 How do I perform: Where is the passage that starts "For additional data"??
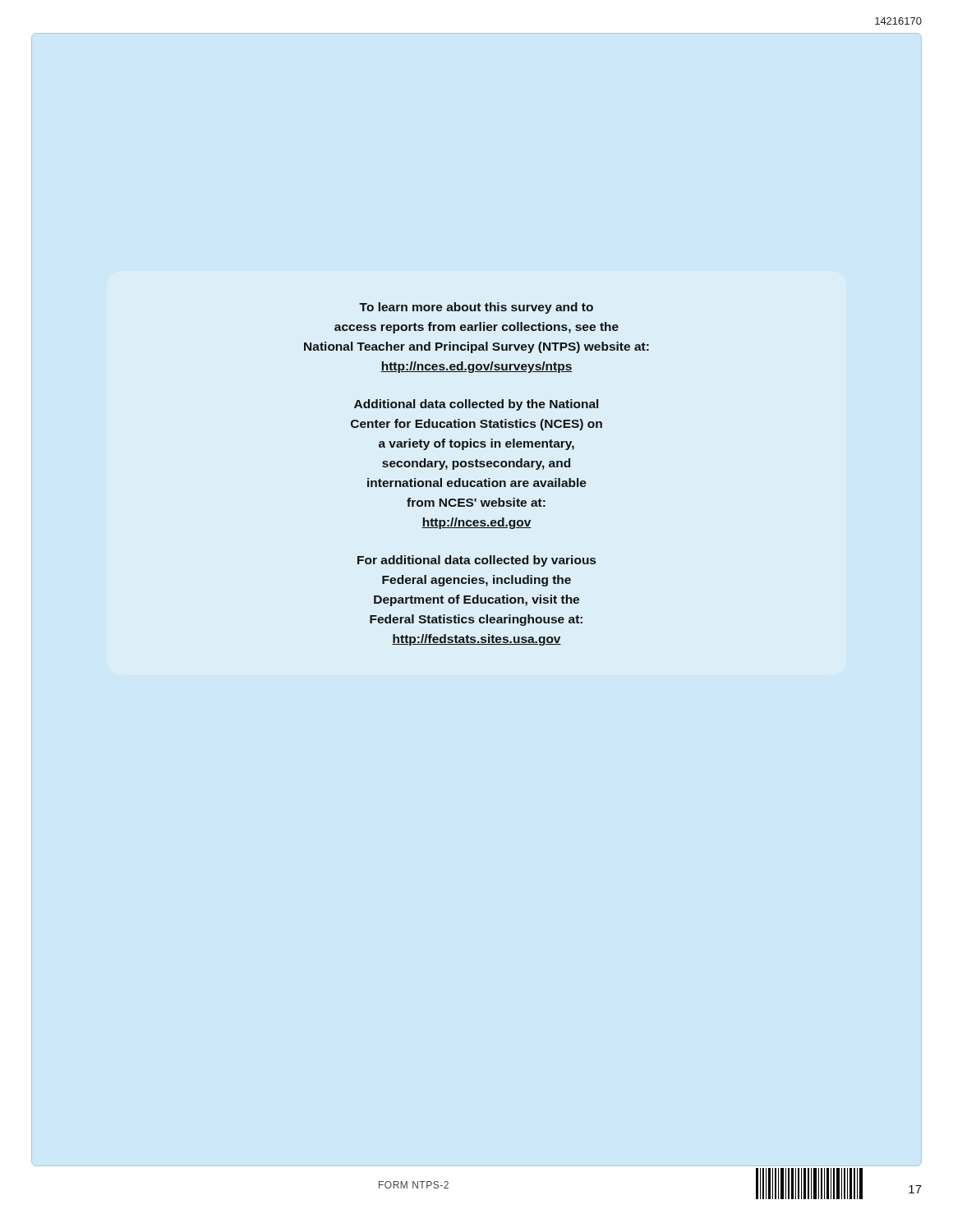476,599
